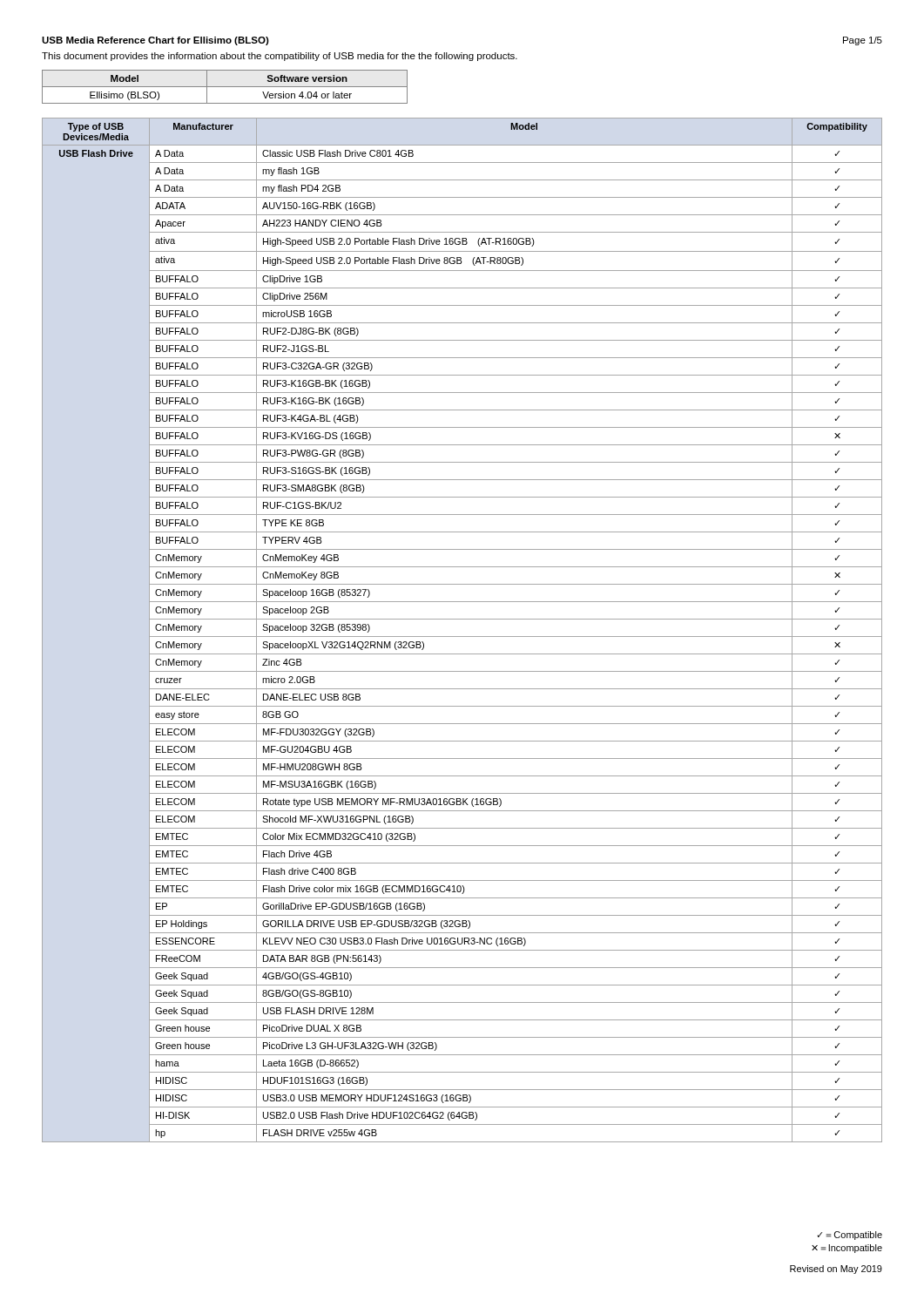Viewport: 924px width, 1307px height.
Task: Locate the table with the text "Ellisimo (BLSO)"
Action: pyautogui.click(x=462, y=87)
